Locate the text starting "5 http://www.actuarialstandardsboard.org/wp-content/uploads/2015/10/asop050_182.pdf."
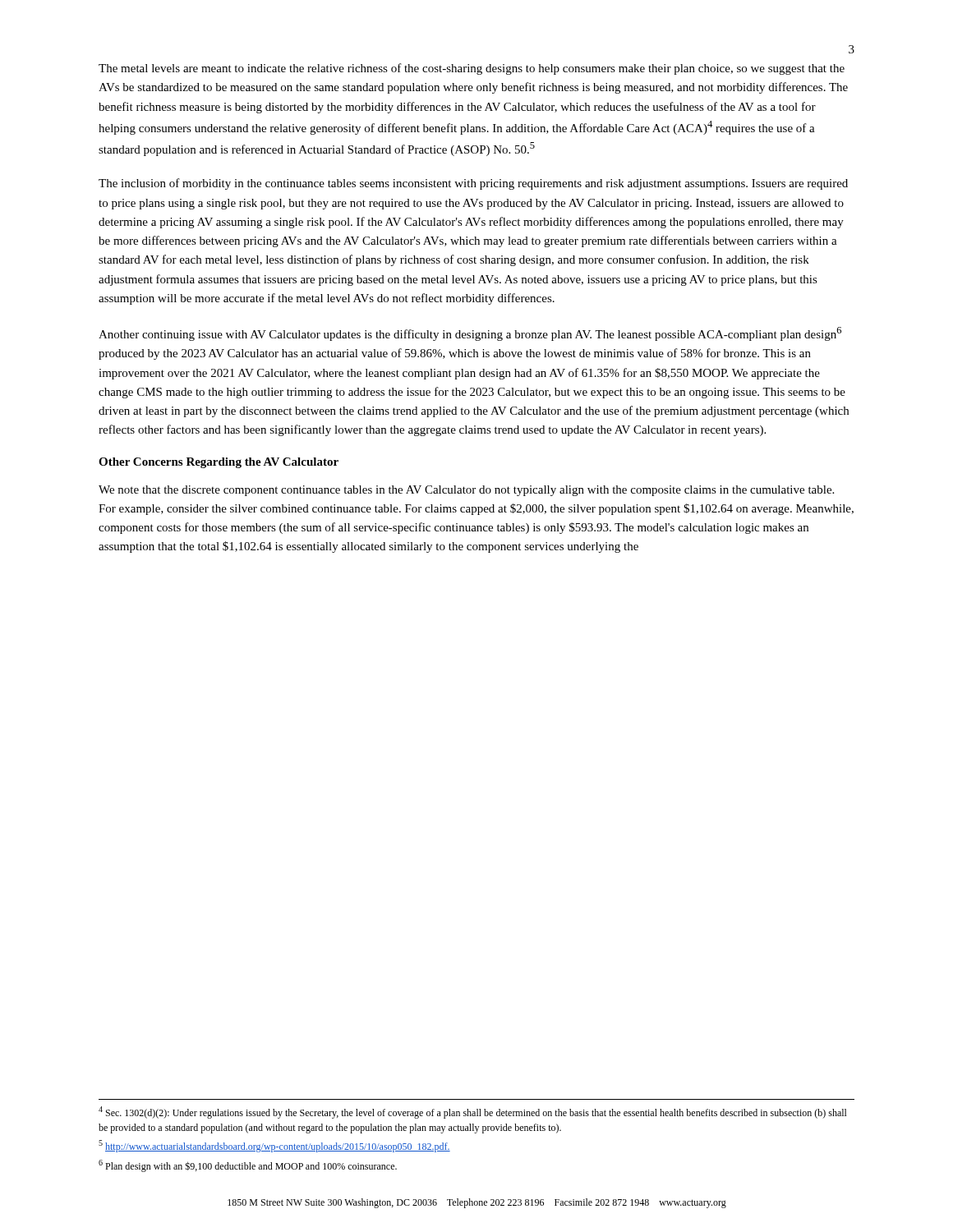953x1232 pixels. [274, 1146]
